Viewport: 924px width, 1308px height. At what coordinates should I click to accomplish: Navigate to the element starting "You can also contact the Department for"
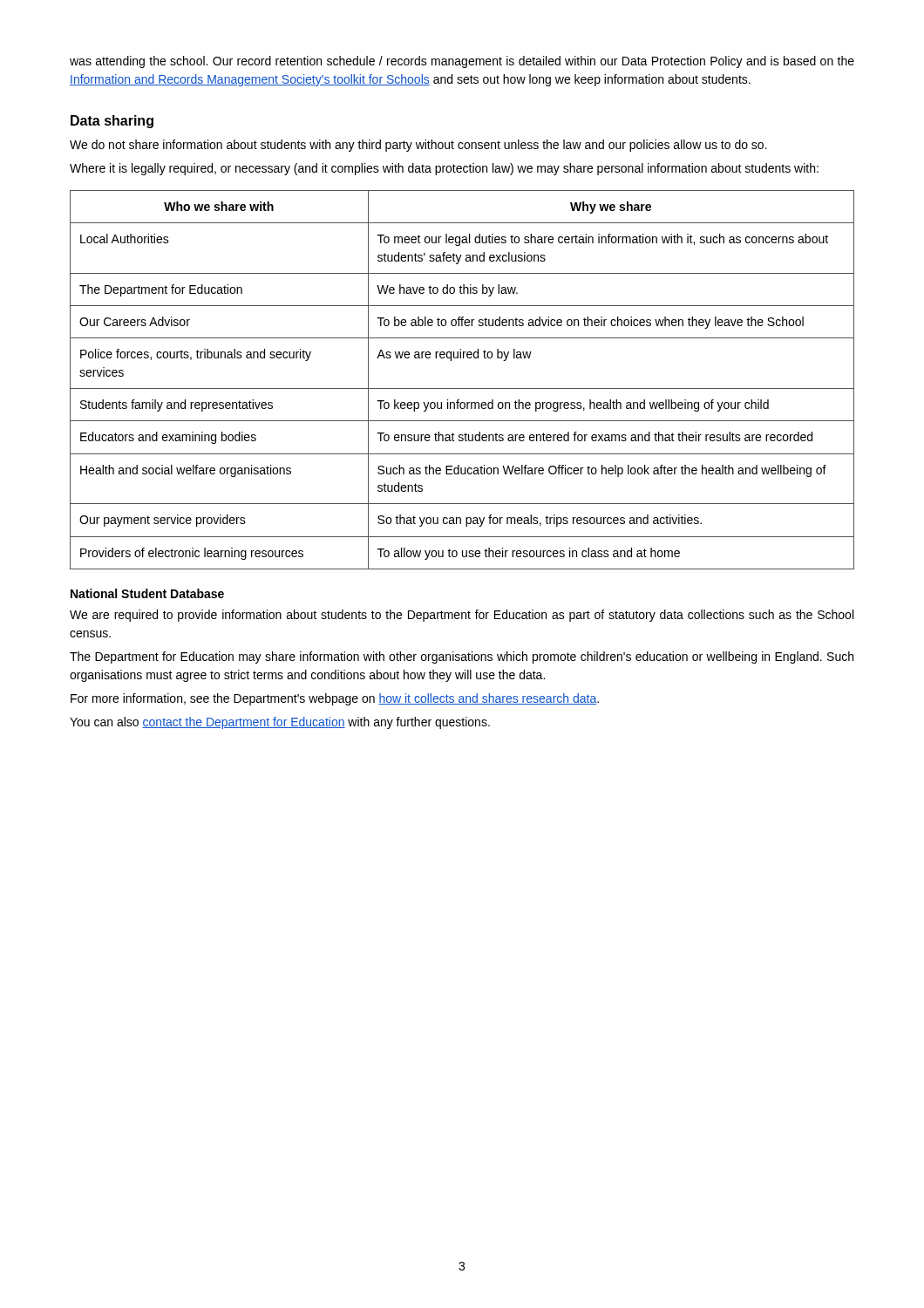(x=280, y=722)
